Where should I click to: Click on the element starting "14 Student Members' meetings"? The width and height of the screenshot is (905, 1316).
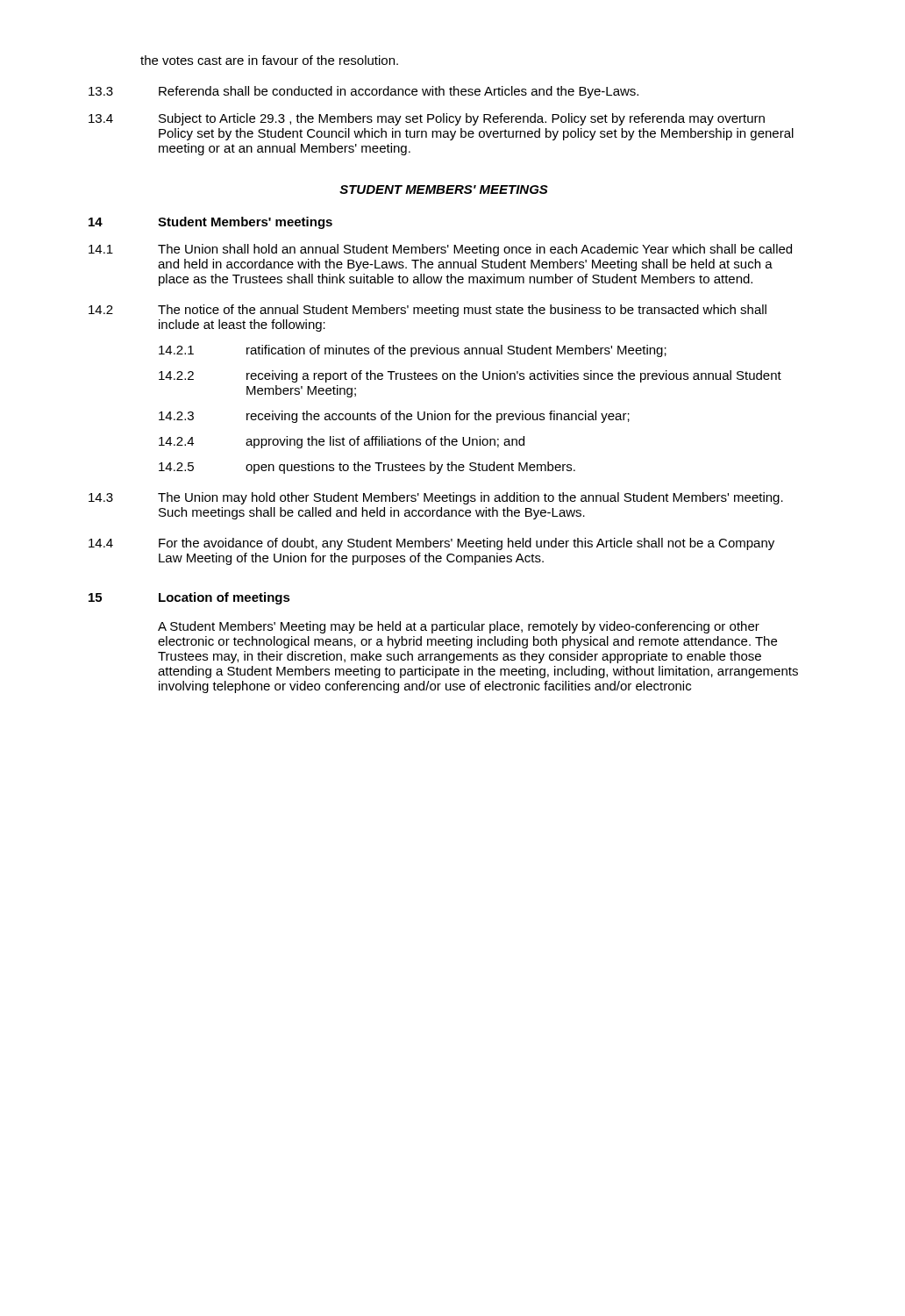point(210,222)
